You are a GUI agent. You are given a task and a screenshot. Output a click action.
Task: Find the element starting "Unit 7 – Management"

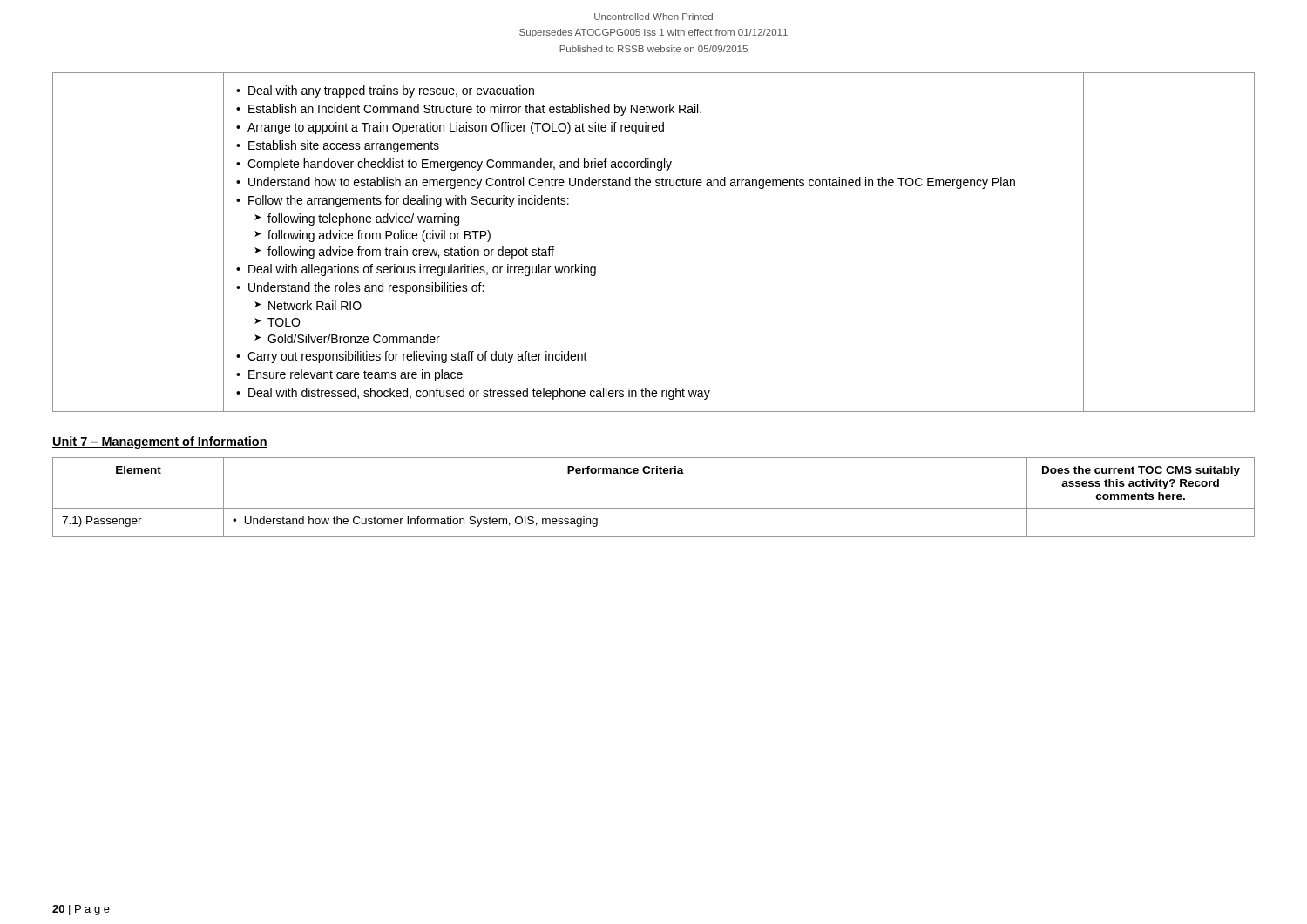160,442
